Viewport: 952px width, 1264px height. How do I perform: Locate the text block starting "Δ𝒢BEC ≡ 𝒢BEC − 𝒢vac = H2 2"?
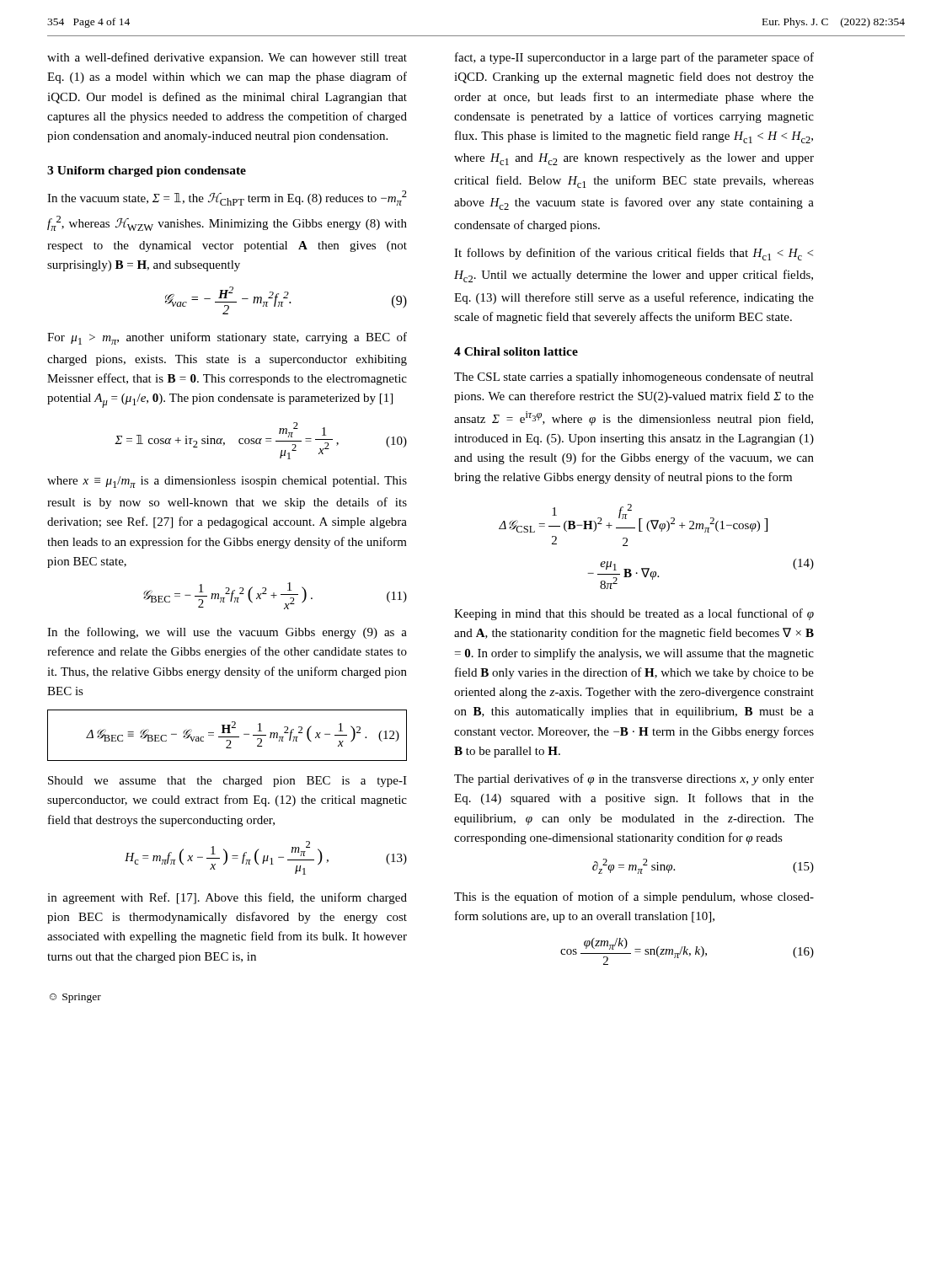pyautogui.click(x=243, y=735)
